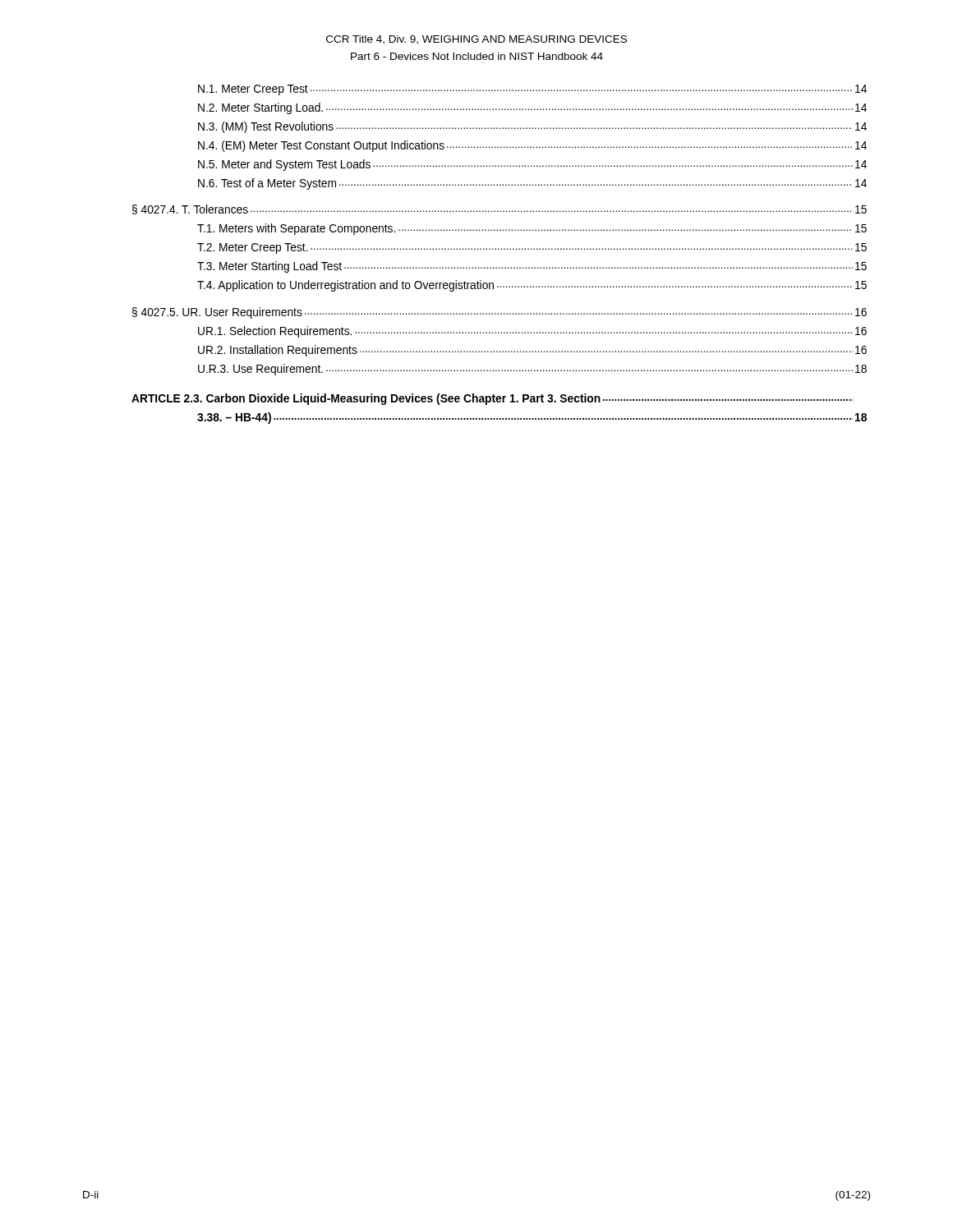Point to the block starting "T.4. Application to"
953x1232 pixels.
tap(534, 286)
